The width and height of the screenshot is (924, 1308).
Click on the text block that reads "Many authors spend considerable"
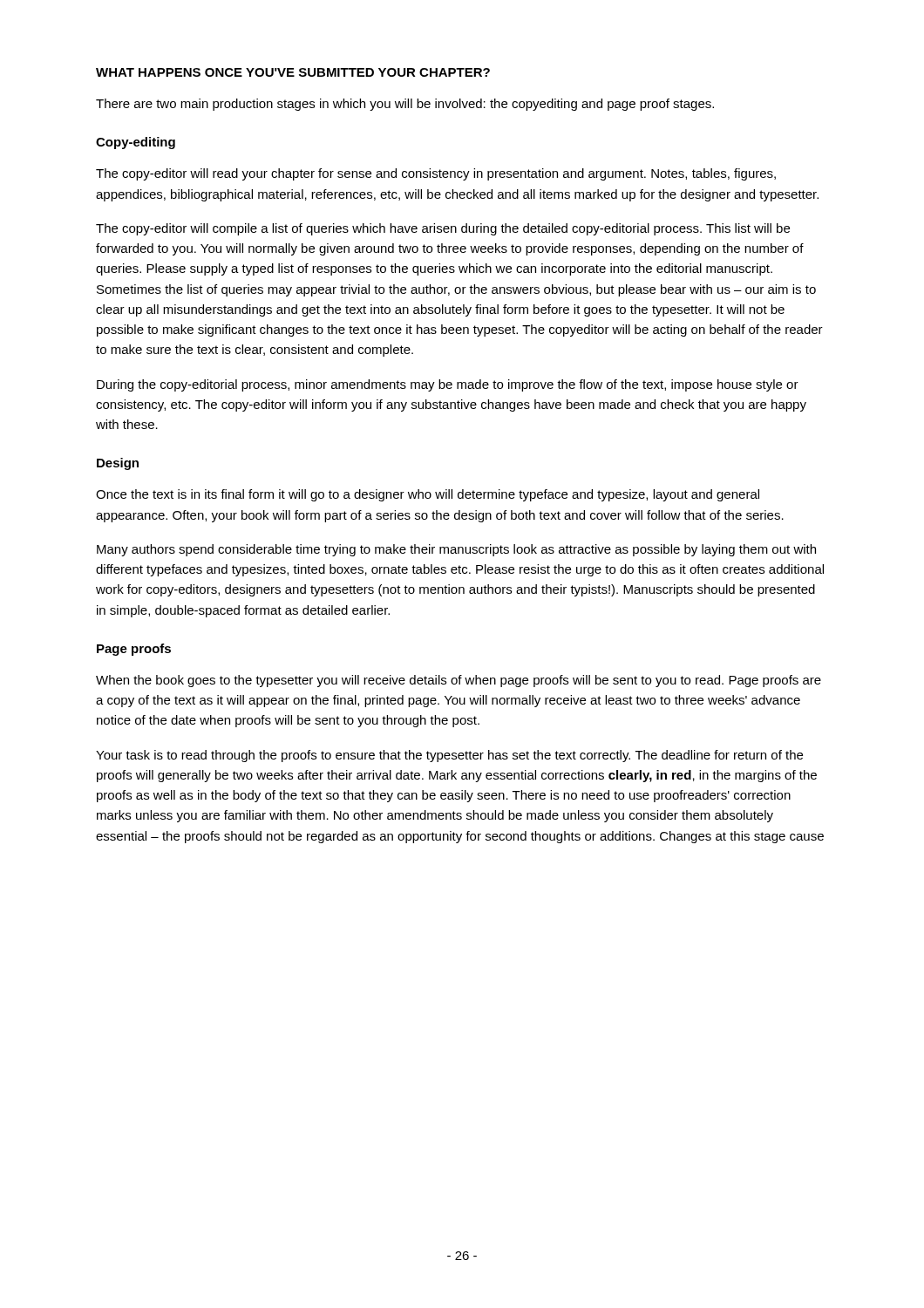coord(460,579)
